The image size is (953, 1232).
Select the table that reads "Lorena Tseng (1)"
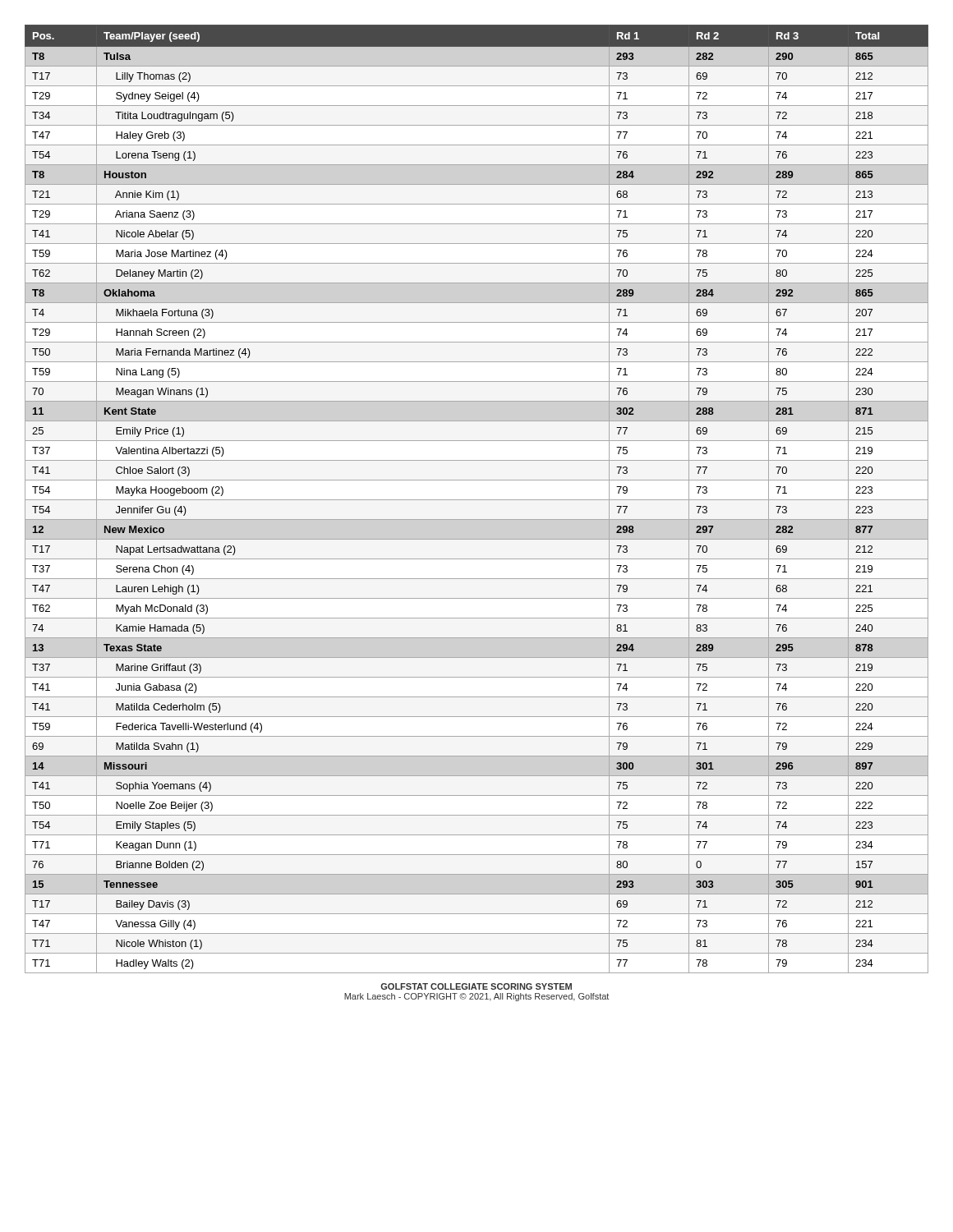[x=476, y=499]
